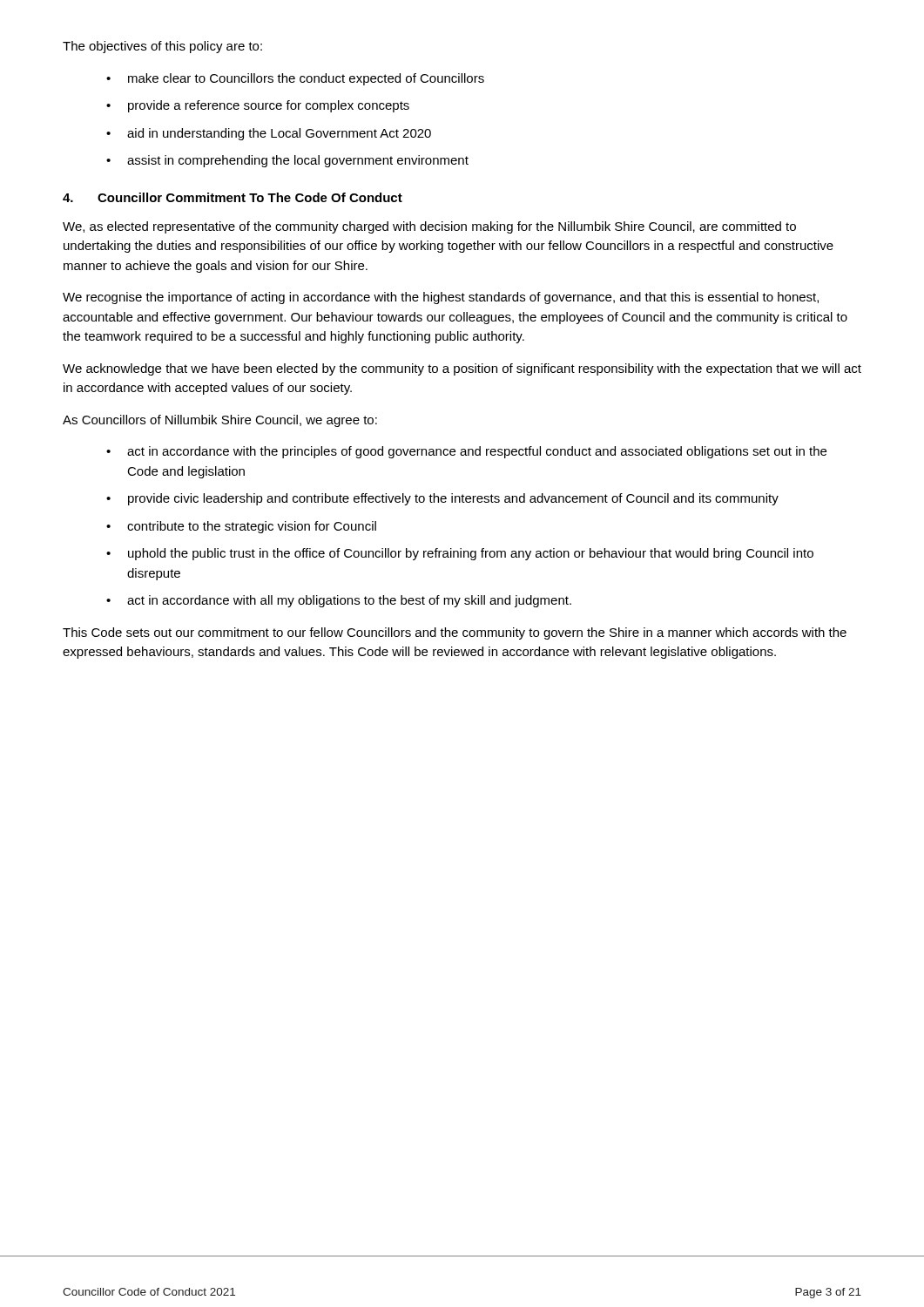Navigate to the element starting "We acknowledge that"
Image resolution: width=924 pixels, height=1307 pixels.
tap(462, 378)
